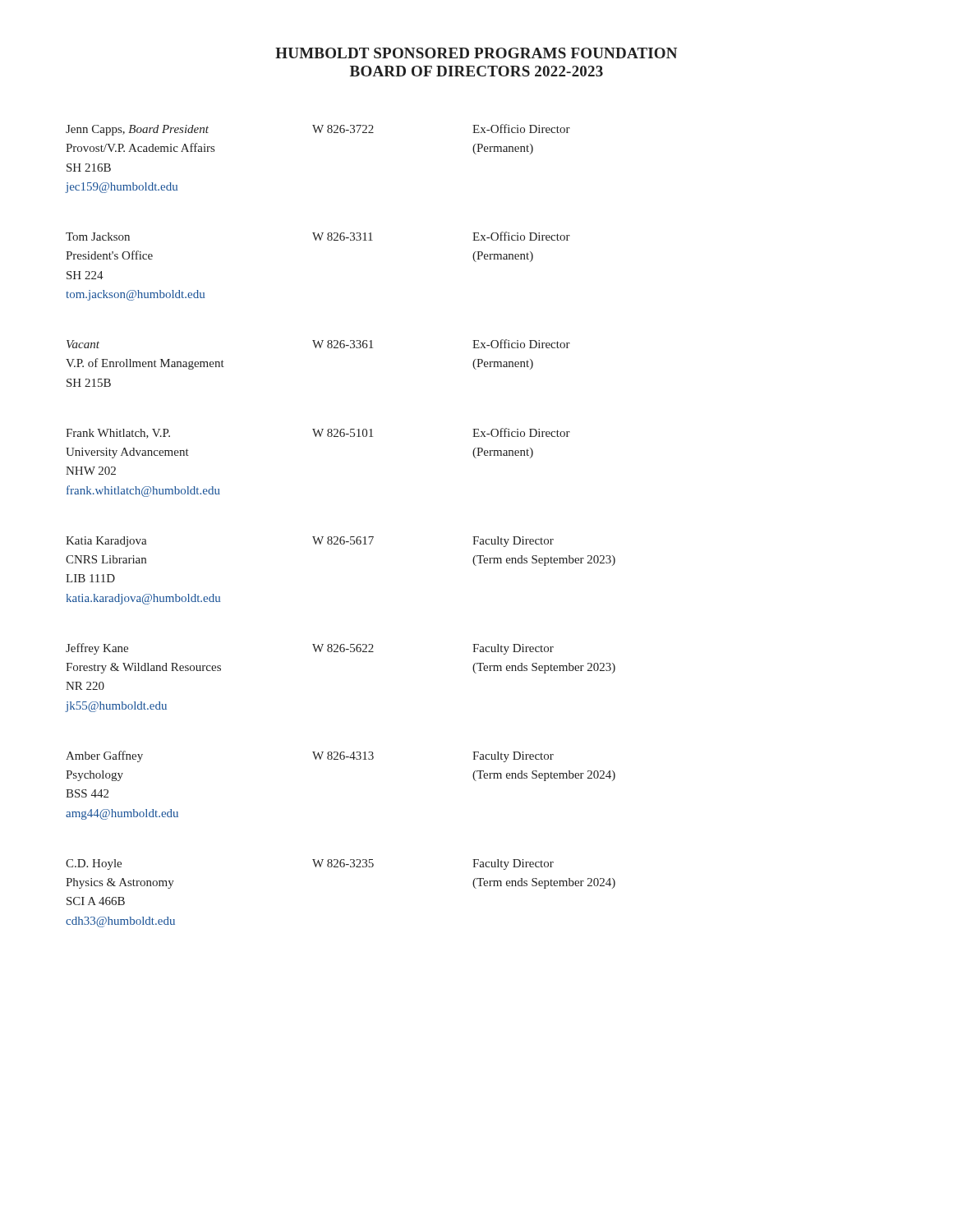953x1232 pixels.
Task: Locate the block of text that opens with "C.D. Hoyle Physics & Astronomy SCI A 466B"
Action: tap(485, 892)
